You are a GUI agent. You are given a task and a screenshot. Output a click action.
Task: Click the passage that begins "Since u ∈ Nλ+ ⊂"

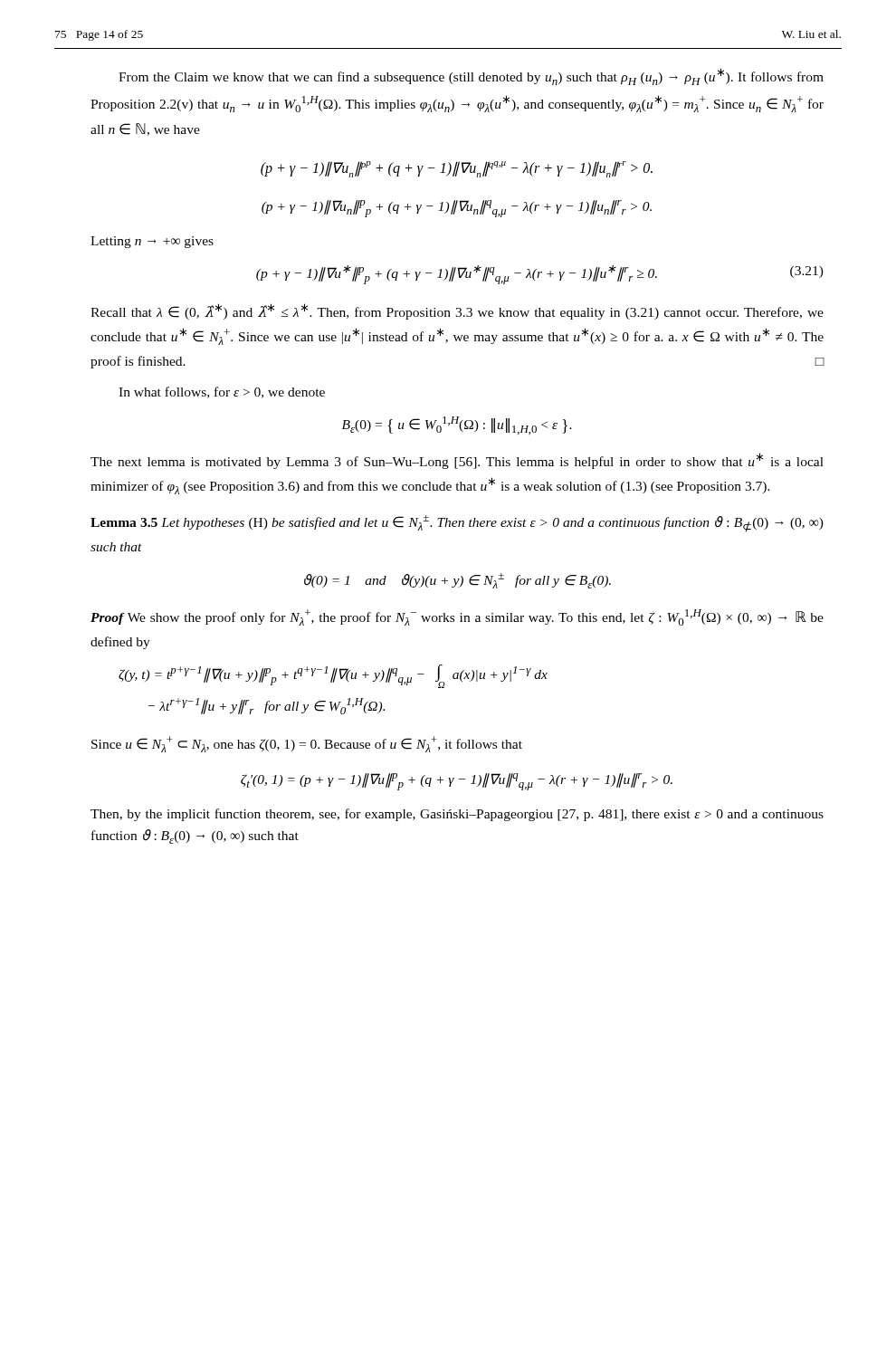coord(457,744)
